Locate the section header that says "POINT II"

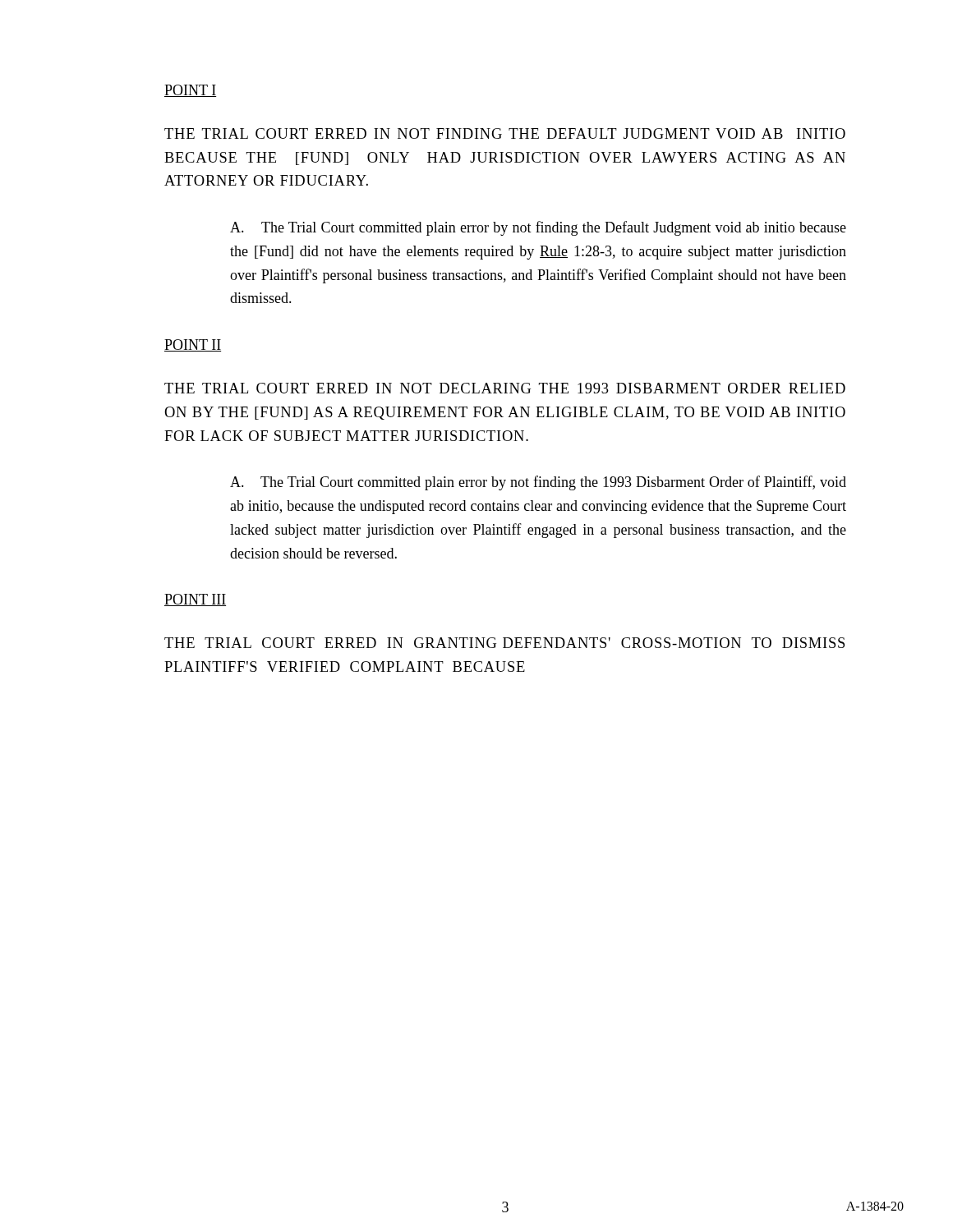pos(193,345)
